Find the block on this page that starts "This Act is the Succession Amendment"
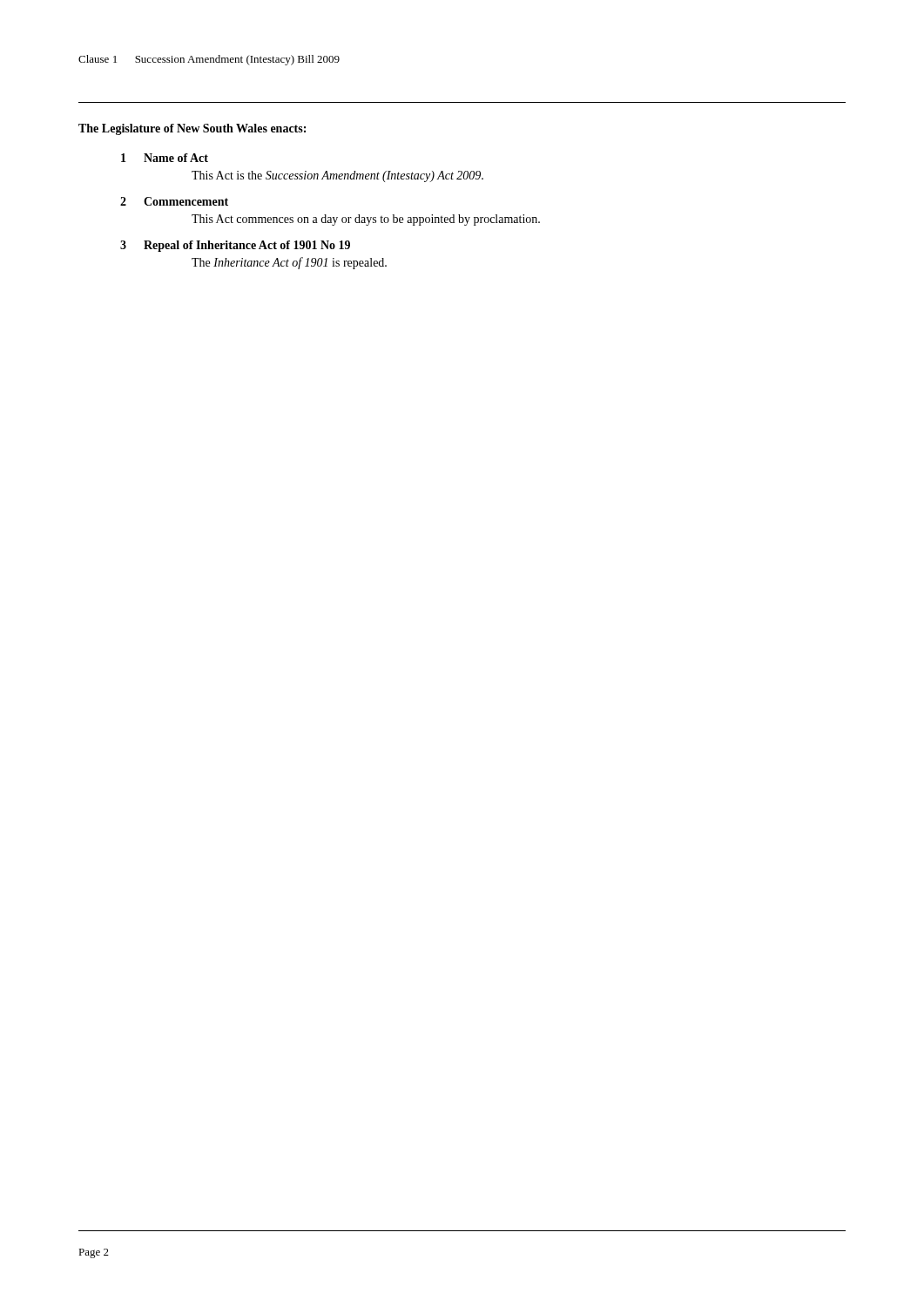Image resolution: width=924 pixels, height=1307 pixels. coord(338,176)
